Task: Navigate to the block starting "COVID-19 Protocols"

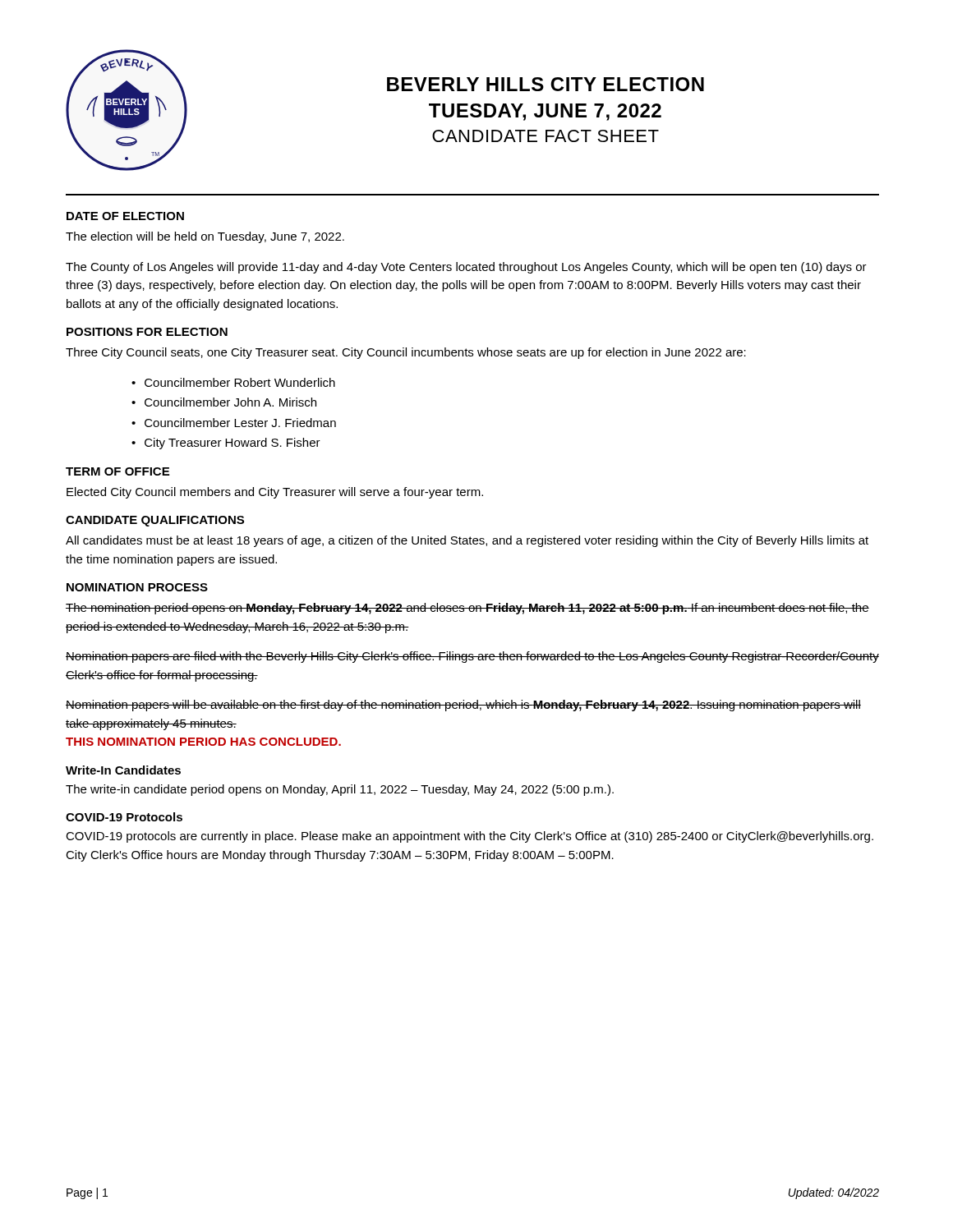Action: 124,817
